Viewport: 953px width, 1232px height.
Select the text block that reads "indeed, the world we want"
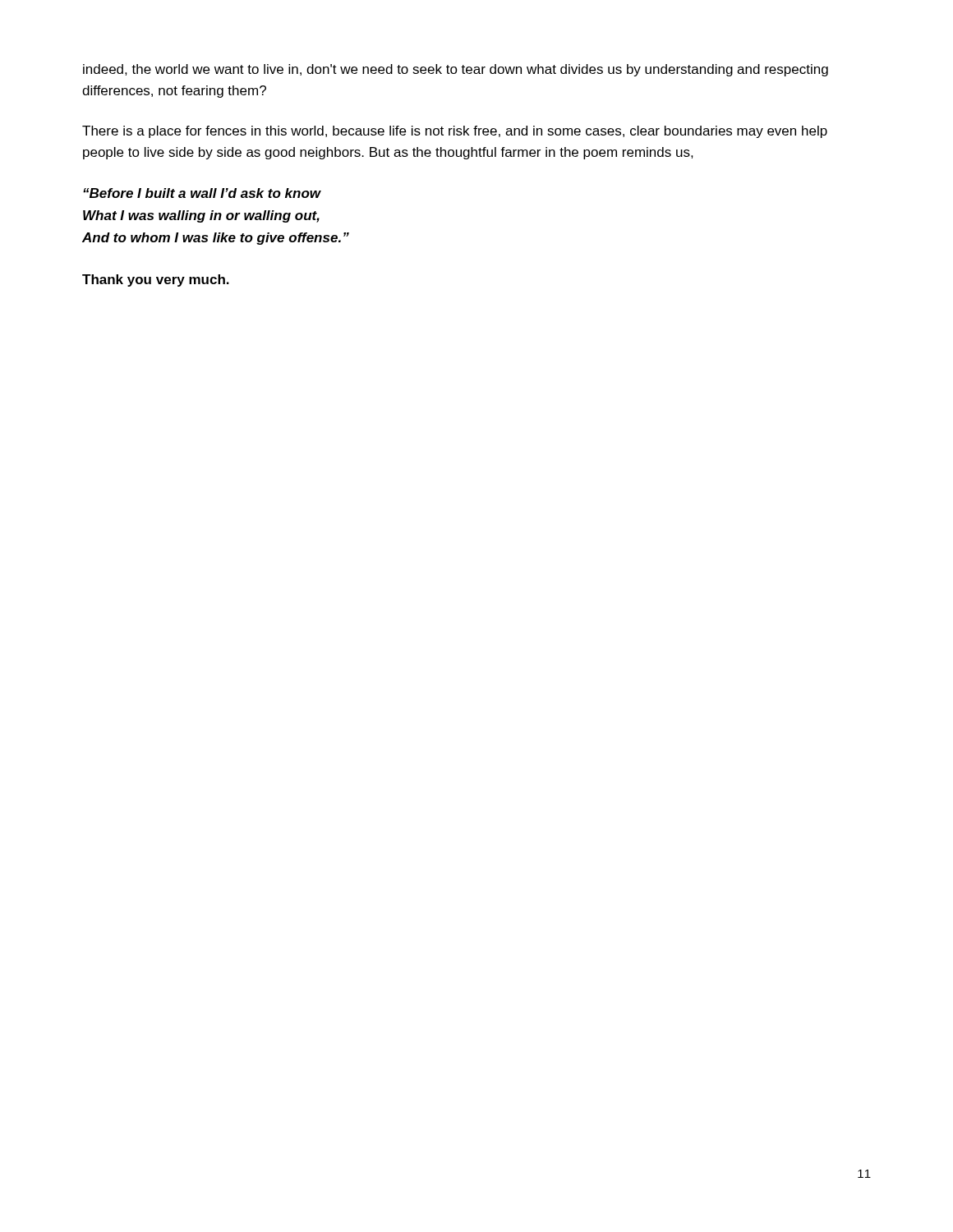point(455,80)
